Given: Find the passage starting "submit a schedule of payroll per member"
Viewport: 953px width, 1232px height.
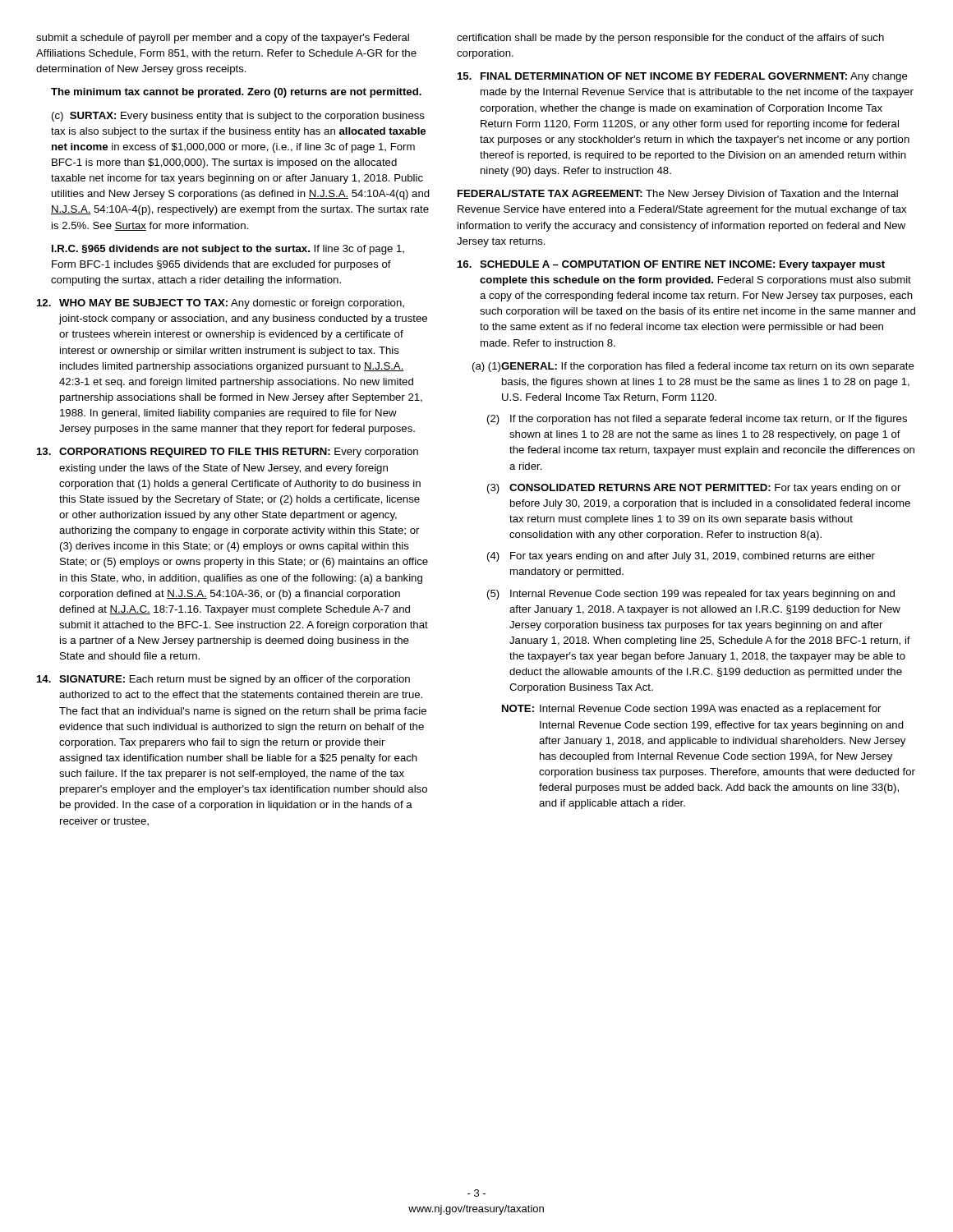Looking at the screenshot, I should coord(226,53).
